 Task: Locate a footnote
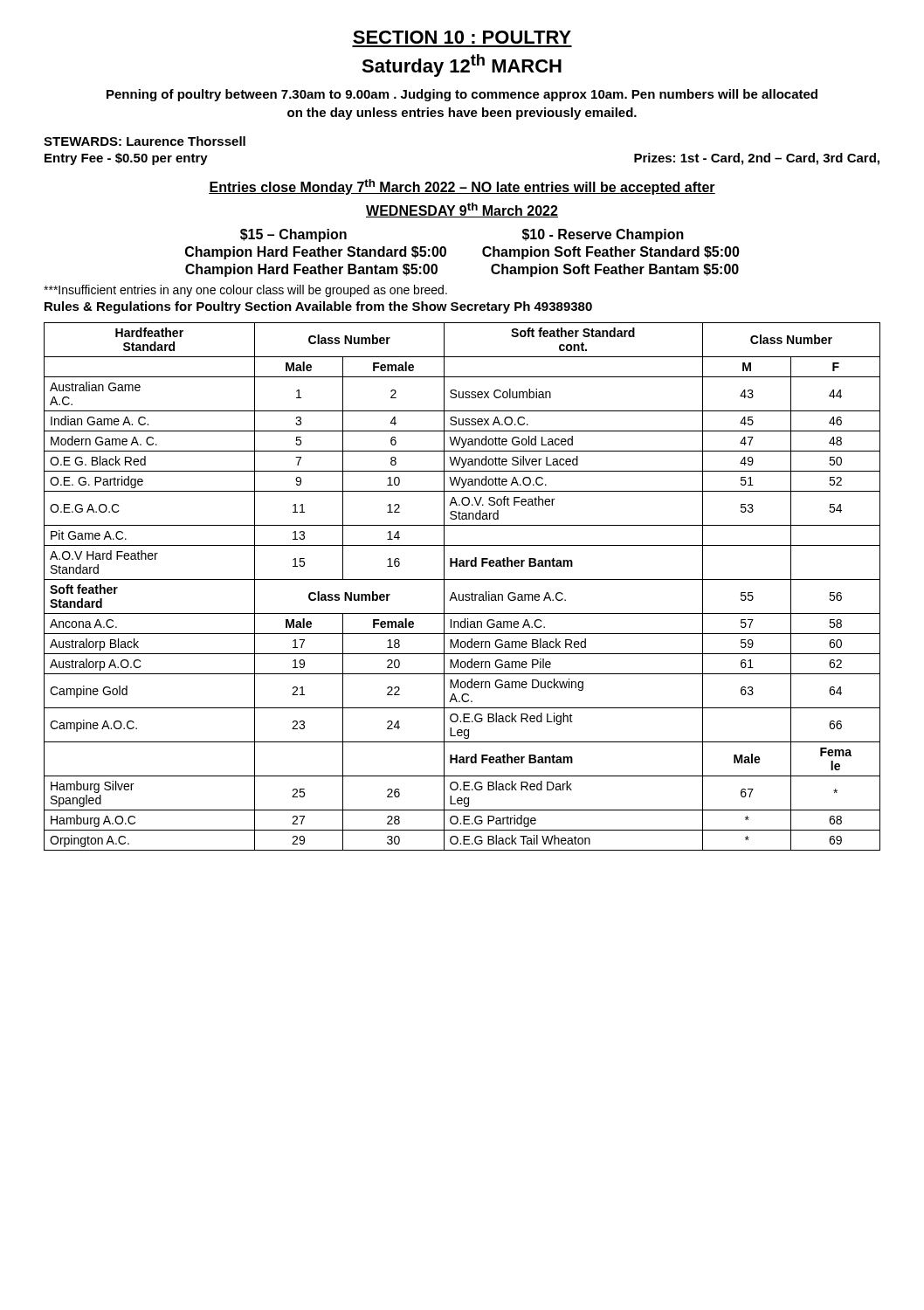click(246, 290)
